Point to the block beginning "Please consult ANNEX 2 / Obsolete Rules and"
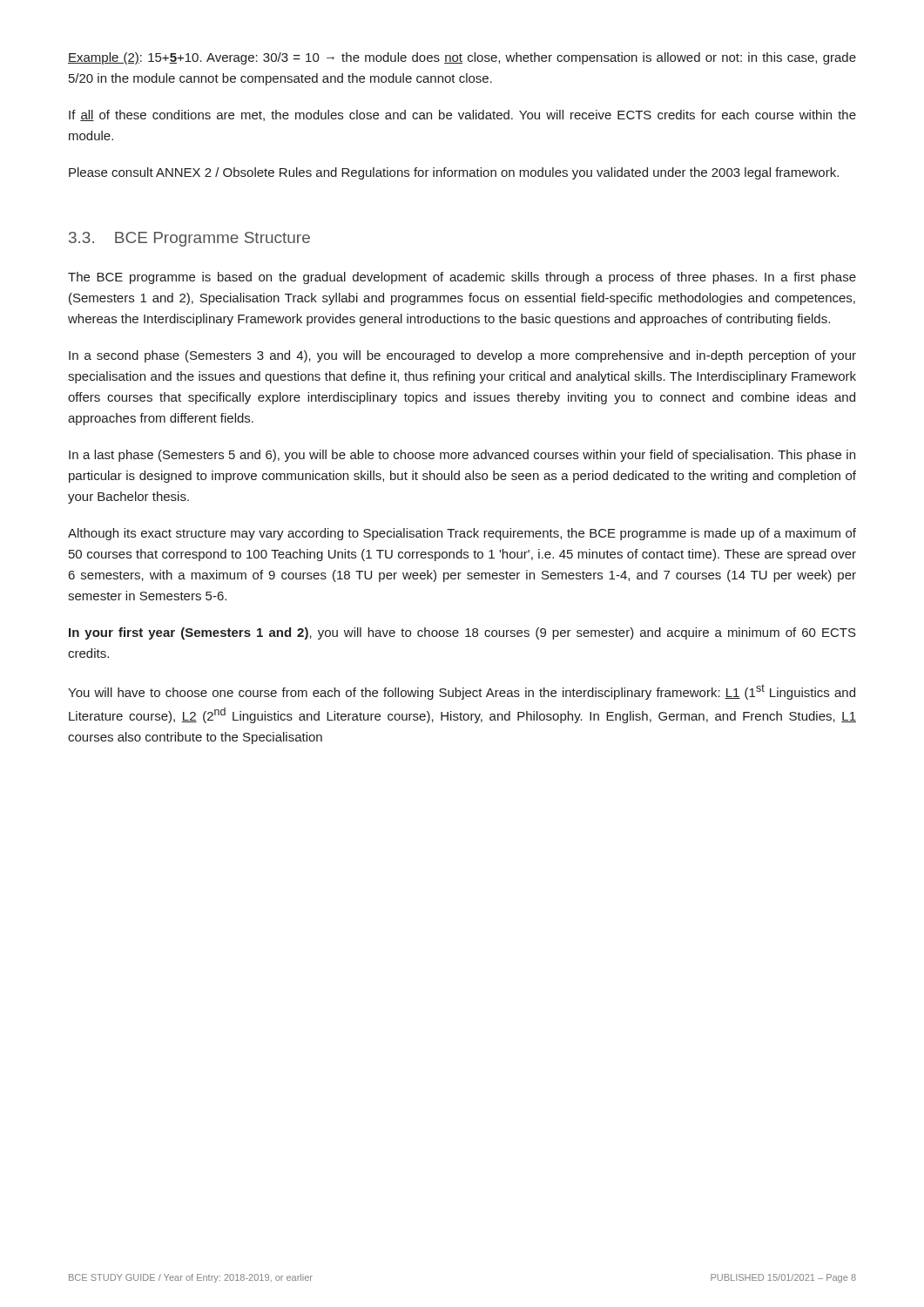The image size is (924, 1307). (x=454, y=172)
